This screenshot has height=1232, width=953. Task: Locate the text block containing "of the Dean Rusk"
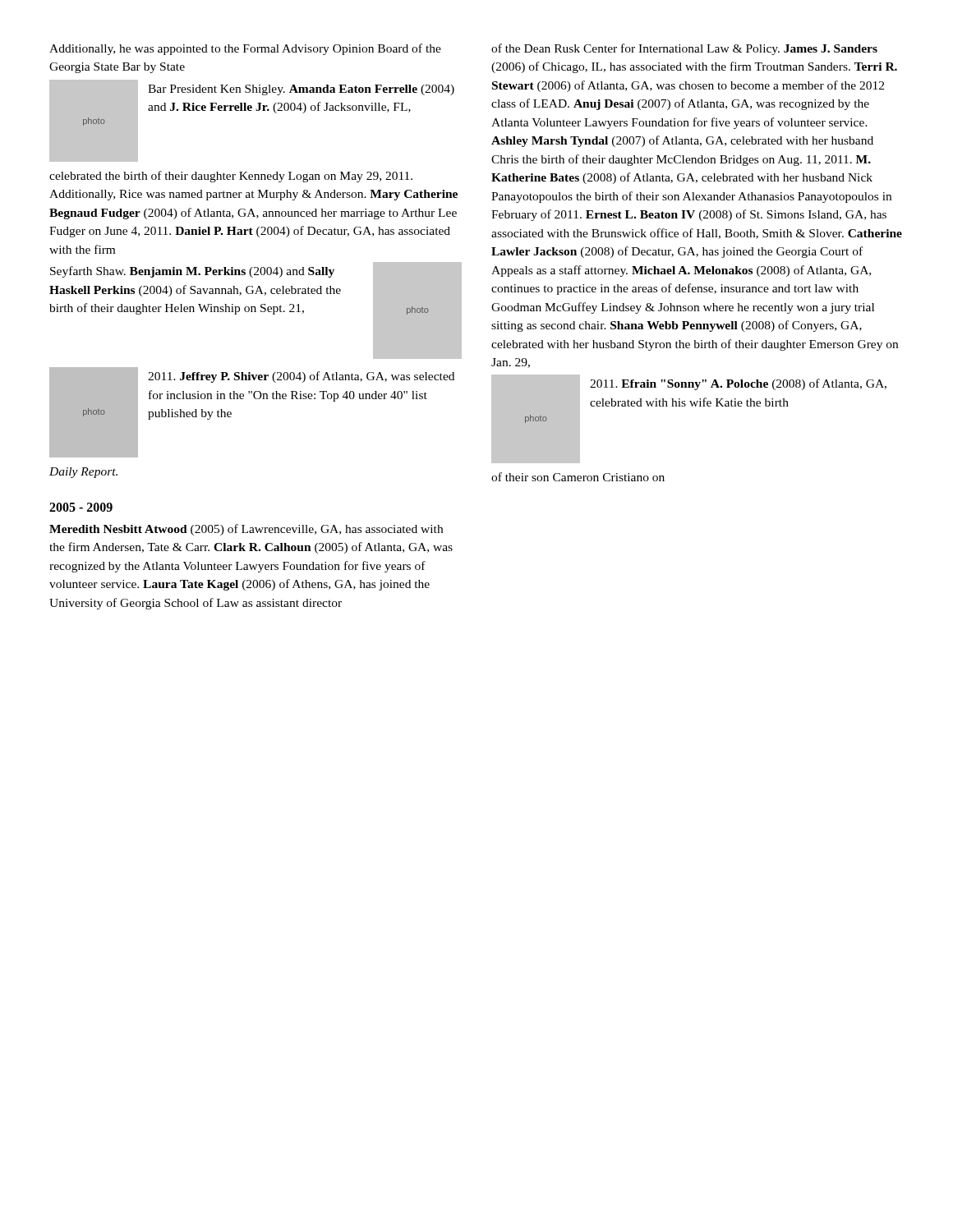coord(698,263)
